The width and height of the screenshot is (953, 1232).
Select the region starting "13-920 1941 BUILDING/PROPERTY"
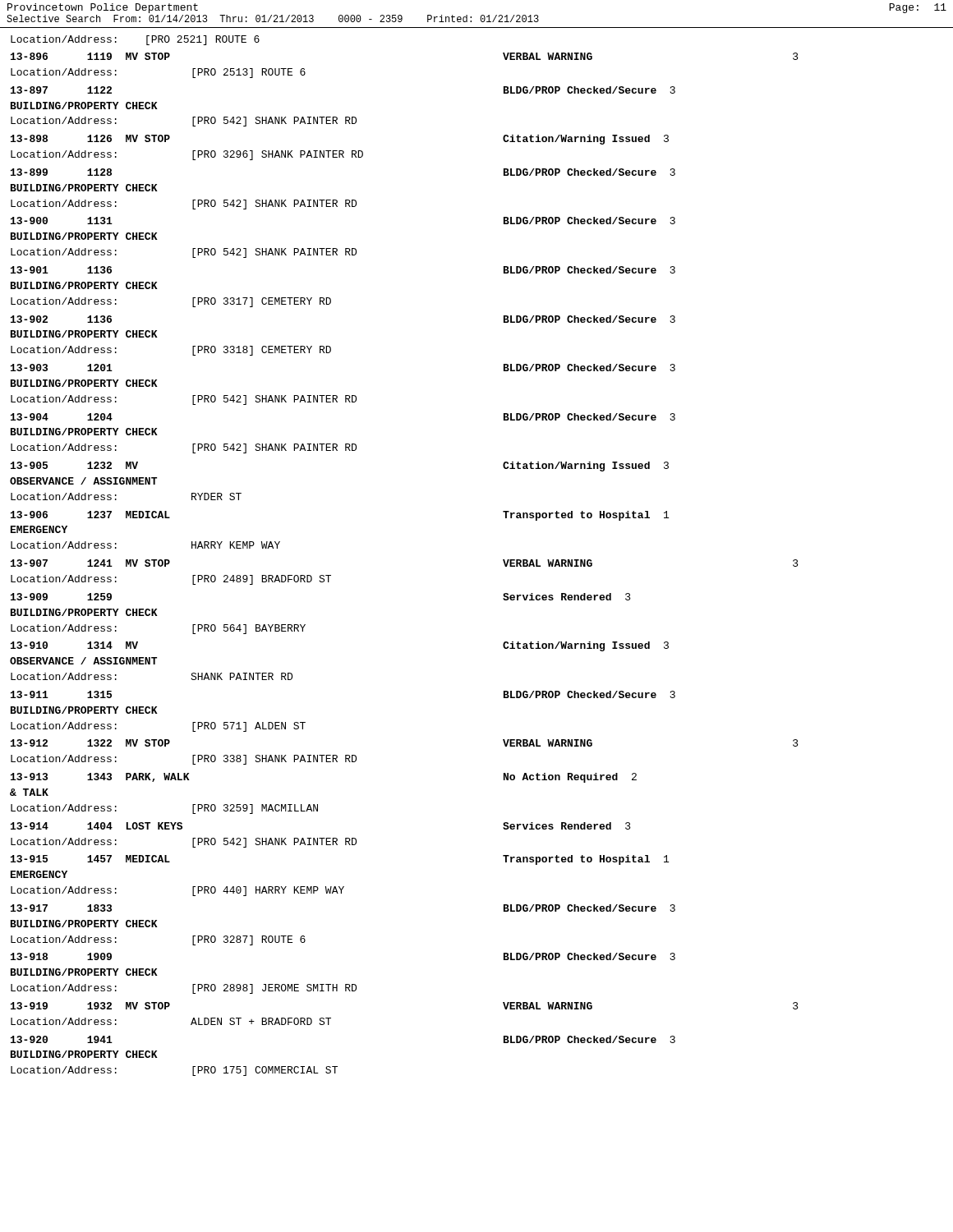coord(32,1039)
